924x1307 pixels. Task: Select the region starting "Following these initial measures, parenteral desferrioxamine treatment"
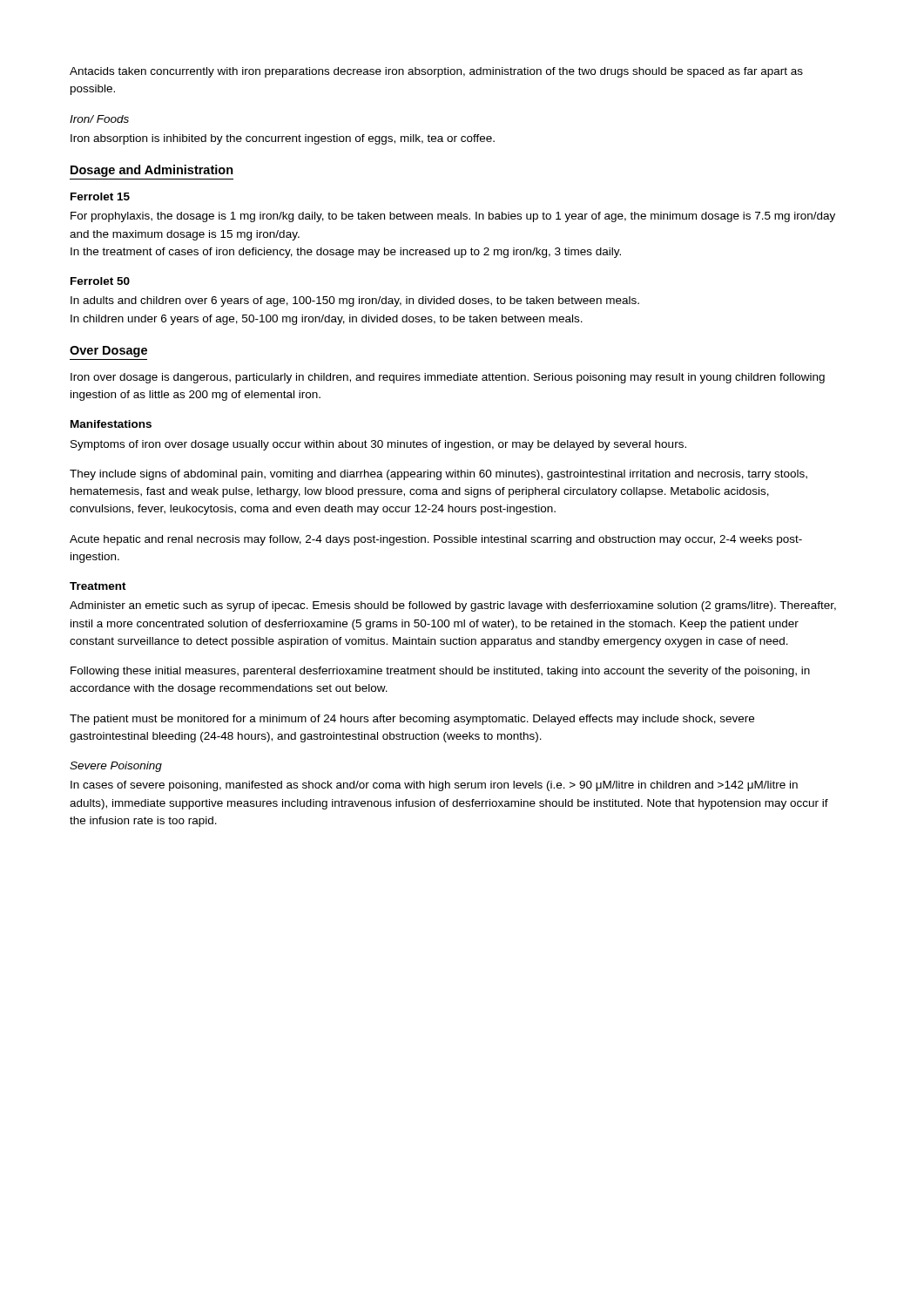point(453,680)
